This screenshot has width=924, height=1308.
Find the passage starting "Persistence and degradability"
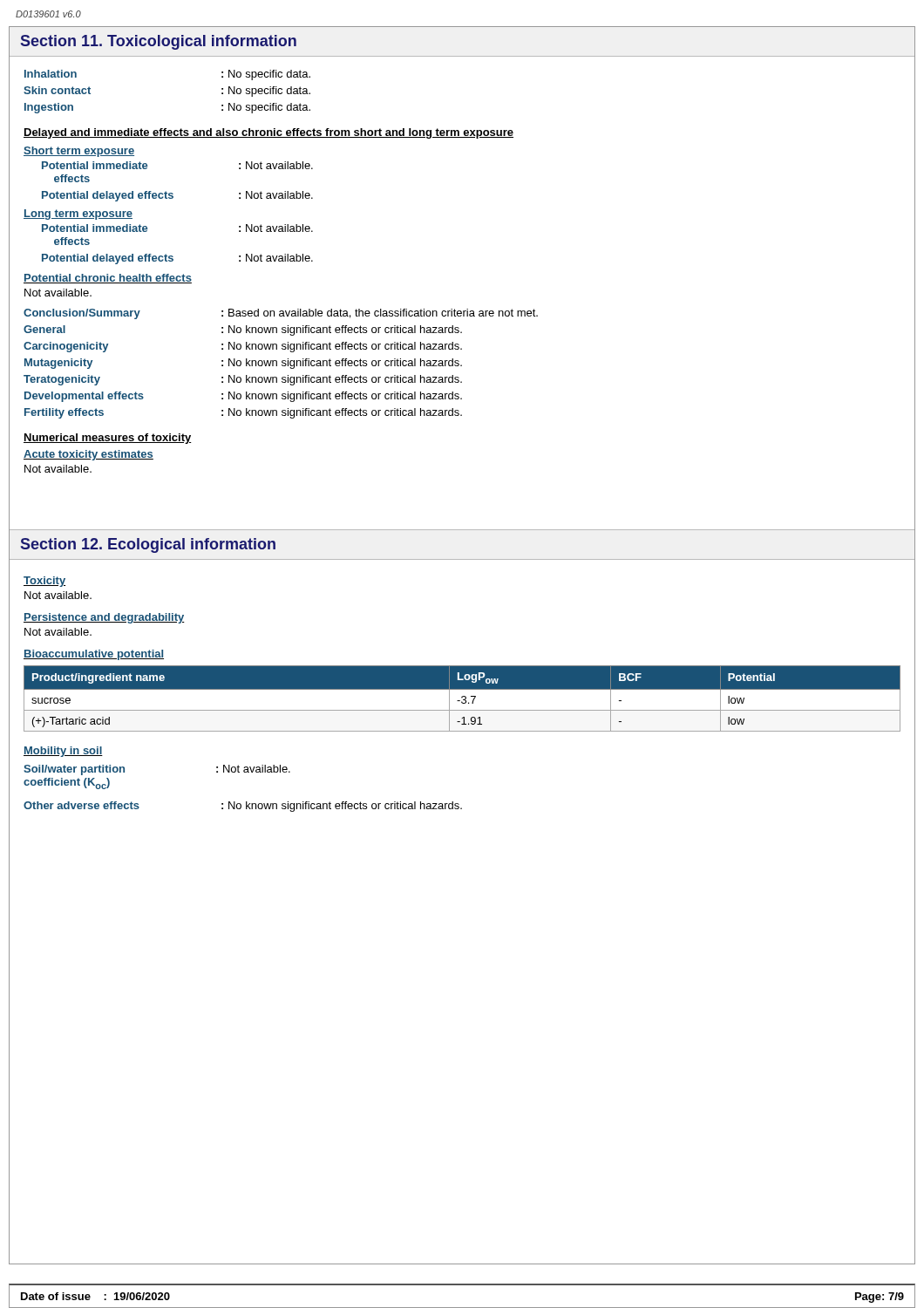coord(104,617)
